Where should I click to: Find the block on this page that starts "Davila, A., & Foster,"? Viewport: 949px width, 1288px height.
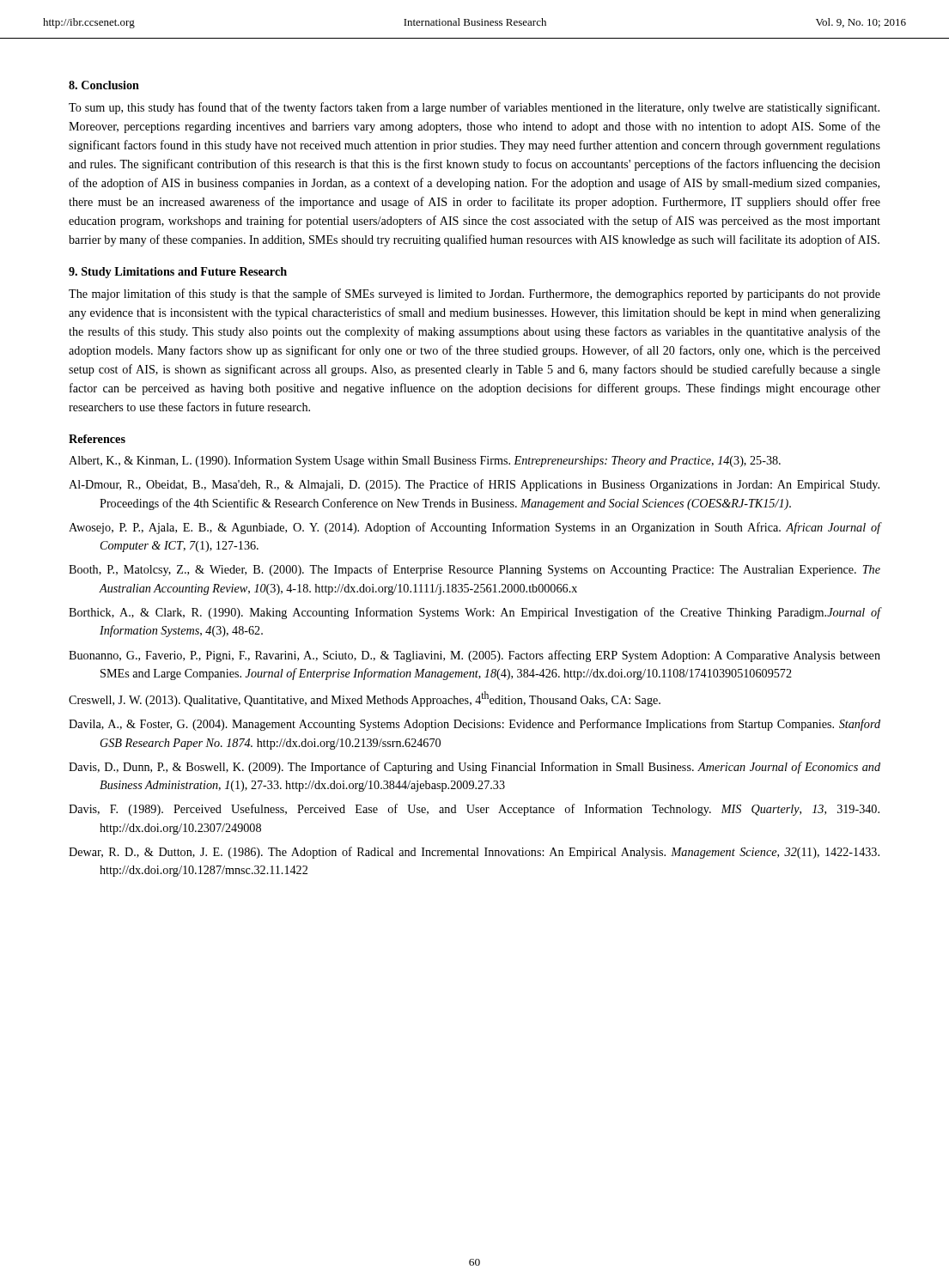pyautogui.click(x=474, y=733)
